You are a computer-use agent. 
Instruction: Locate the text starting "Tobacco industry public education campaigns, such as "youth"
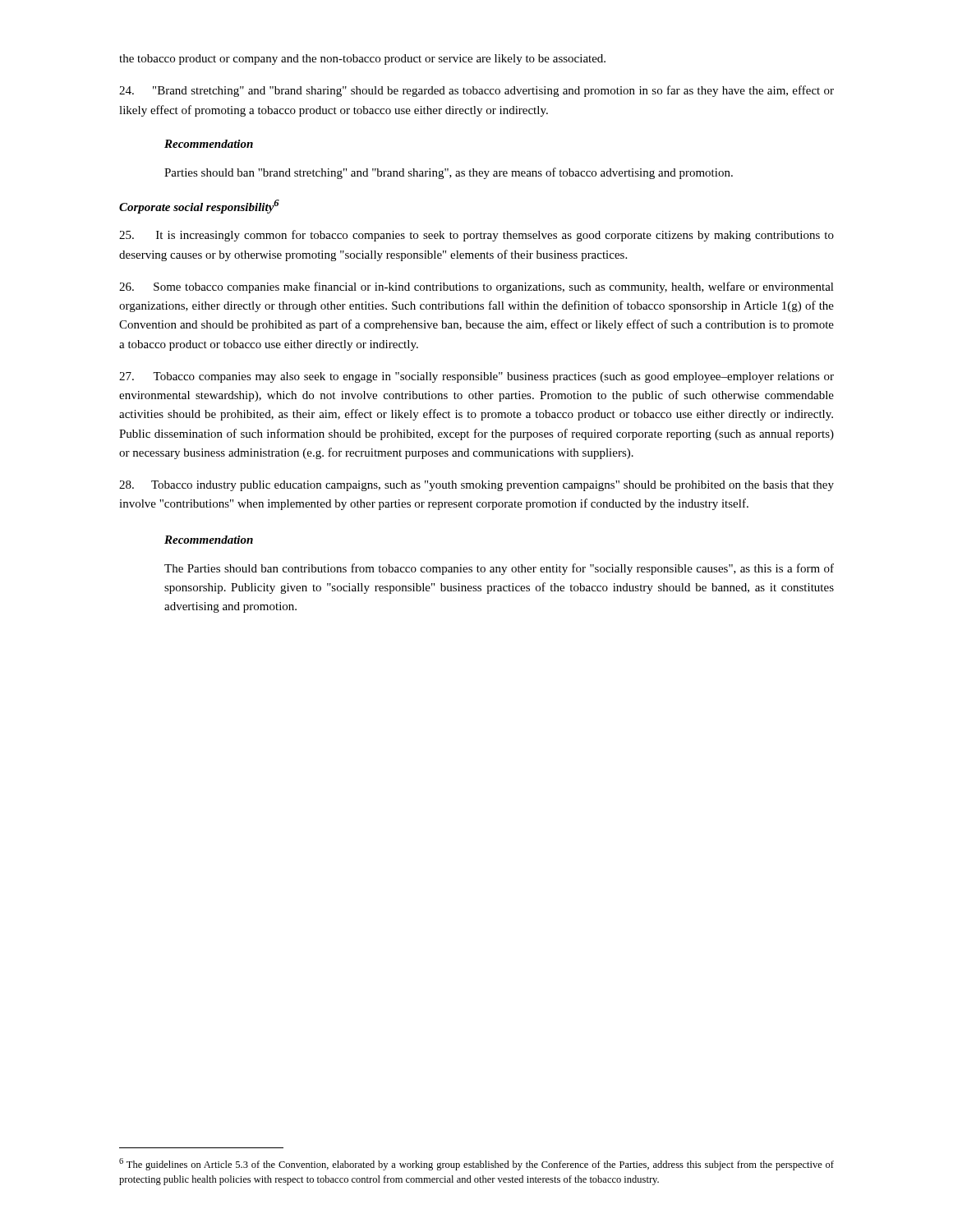(476, 494)
